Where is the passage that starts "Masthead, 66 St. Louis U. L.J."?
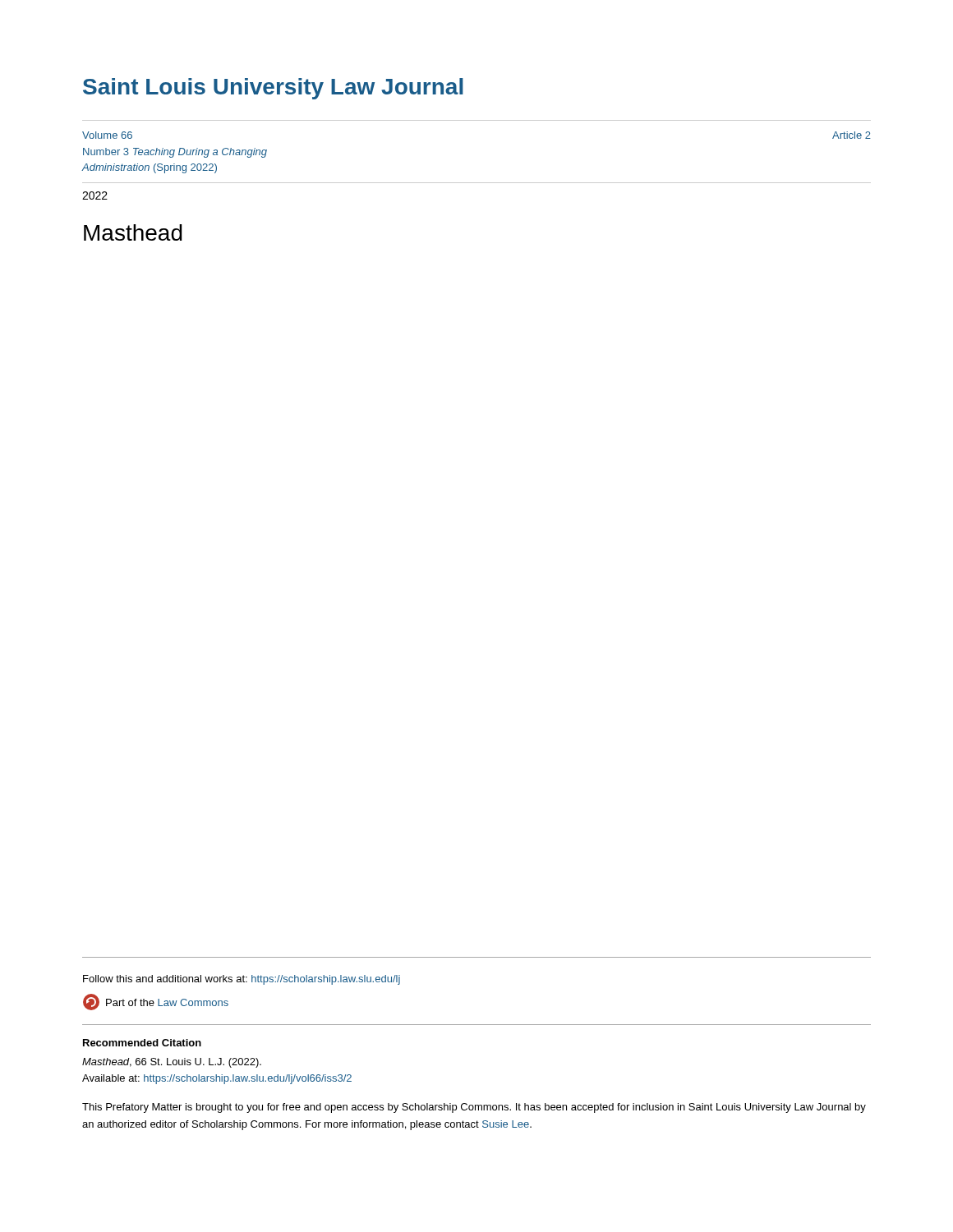This screenshot has height=1232, width=953. (217, 1070)
